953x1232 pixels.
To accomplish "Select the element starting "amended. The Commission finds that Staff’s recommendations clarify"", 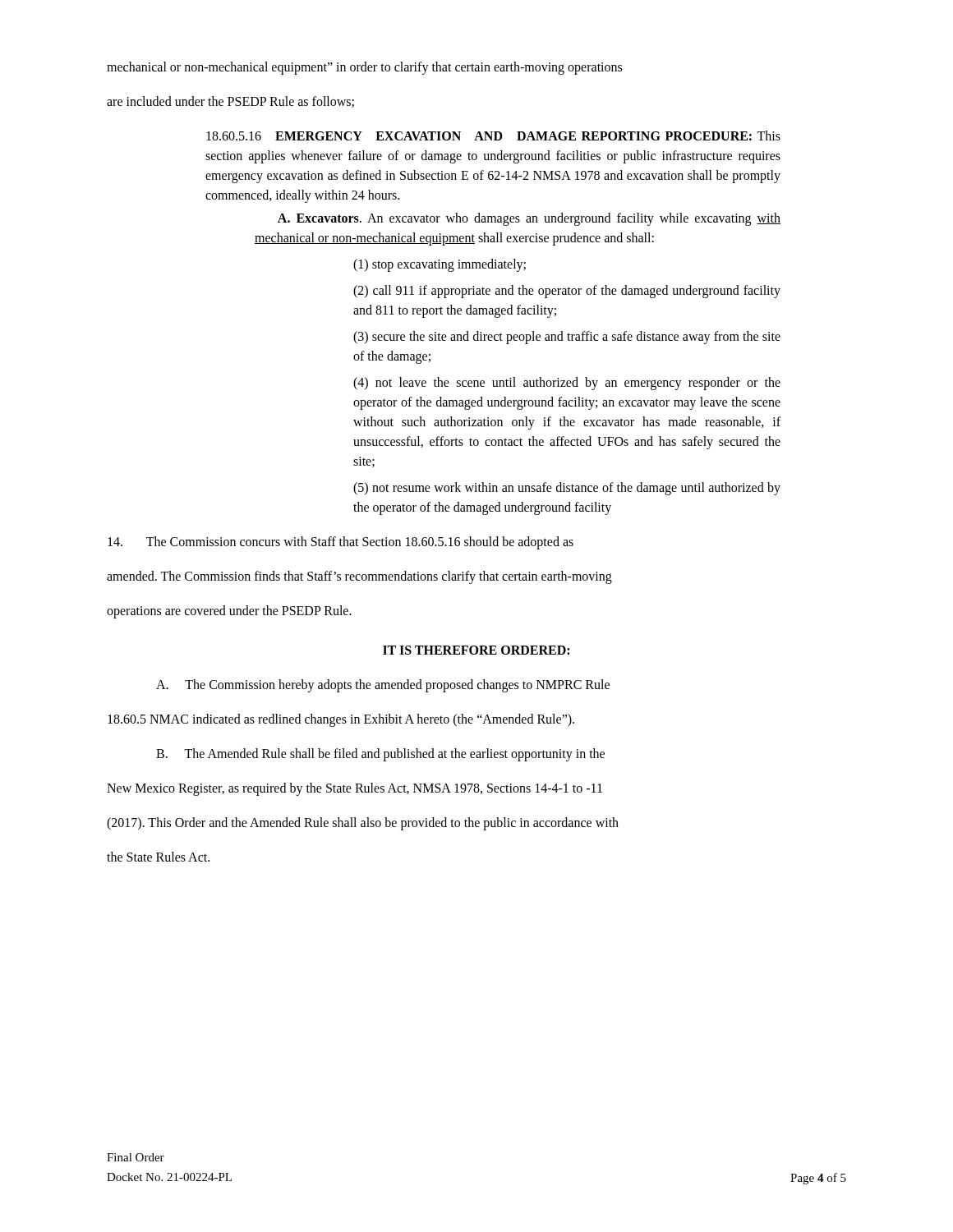I will pyautogui.click(x=359, y=576).
